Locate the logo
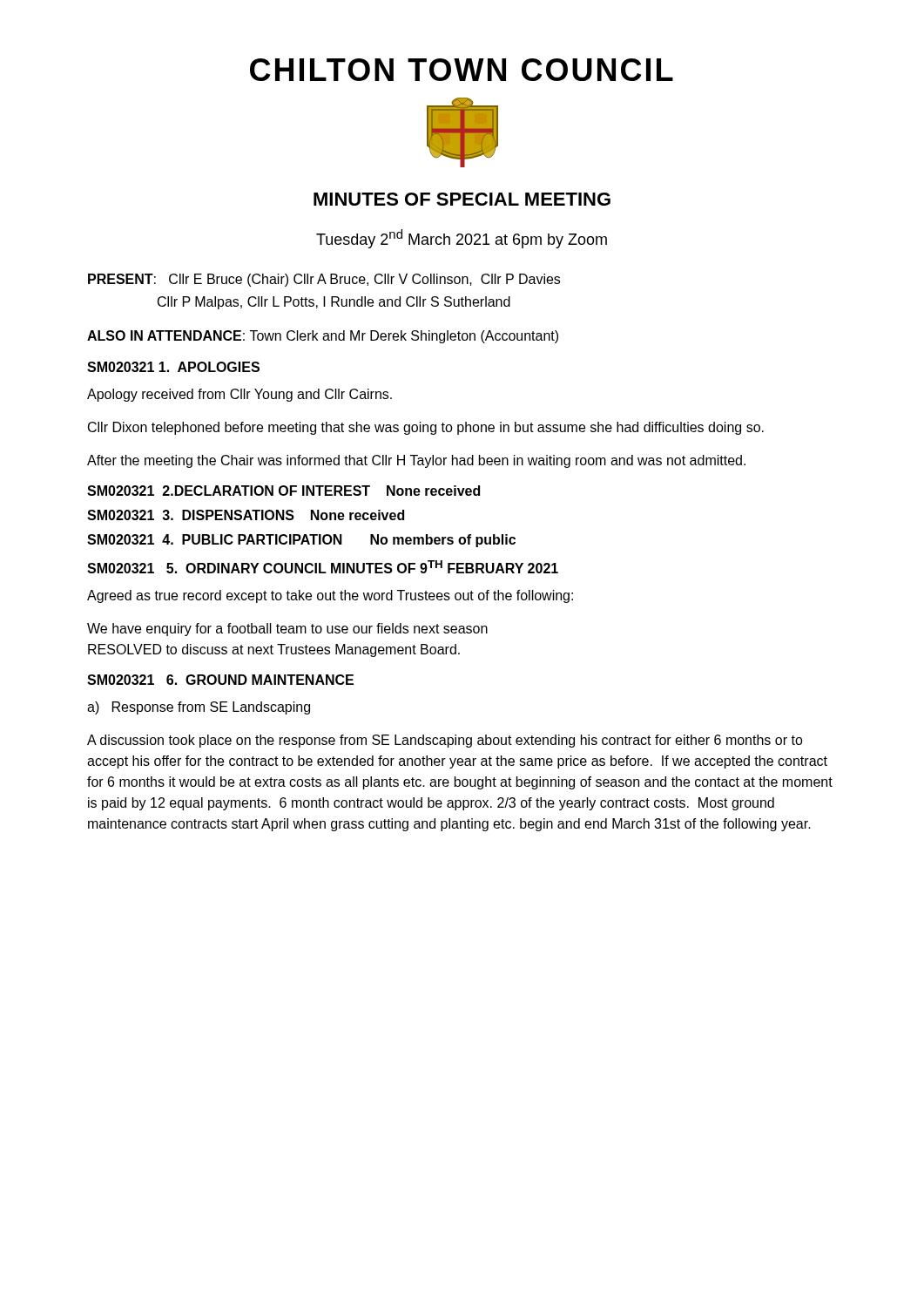The image size is (924, 1307). pos(462,139)
